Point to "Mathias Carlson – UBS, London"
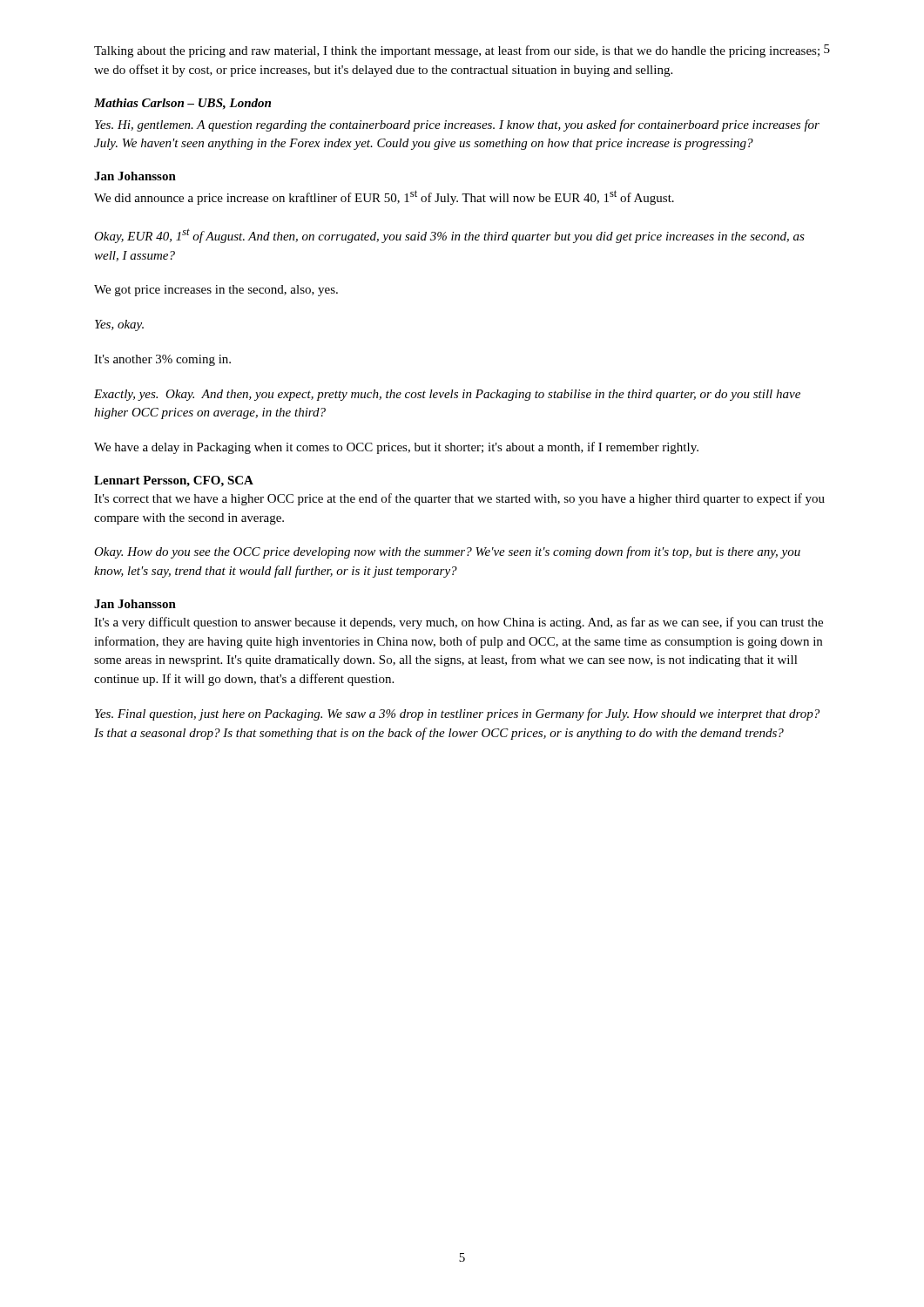Screen dimensions: 1307x924 [183, 102]
